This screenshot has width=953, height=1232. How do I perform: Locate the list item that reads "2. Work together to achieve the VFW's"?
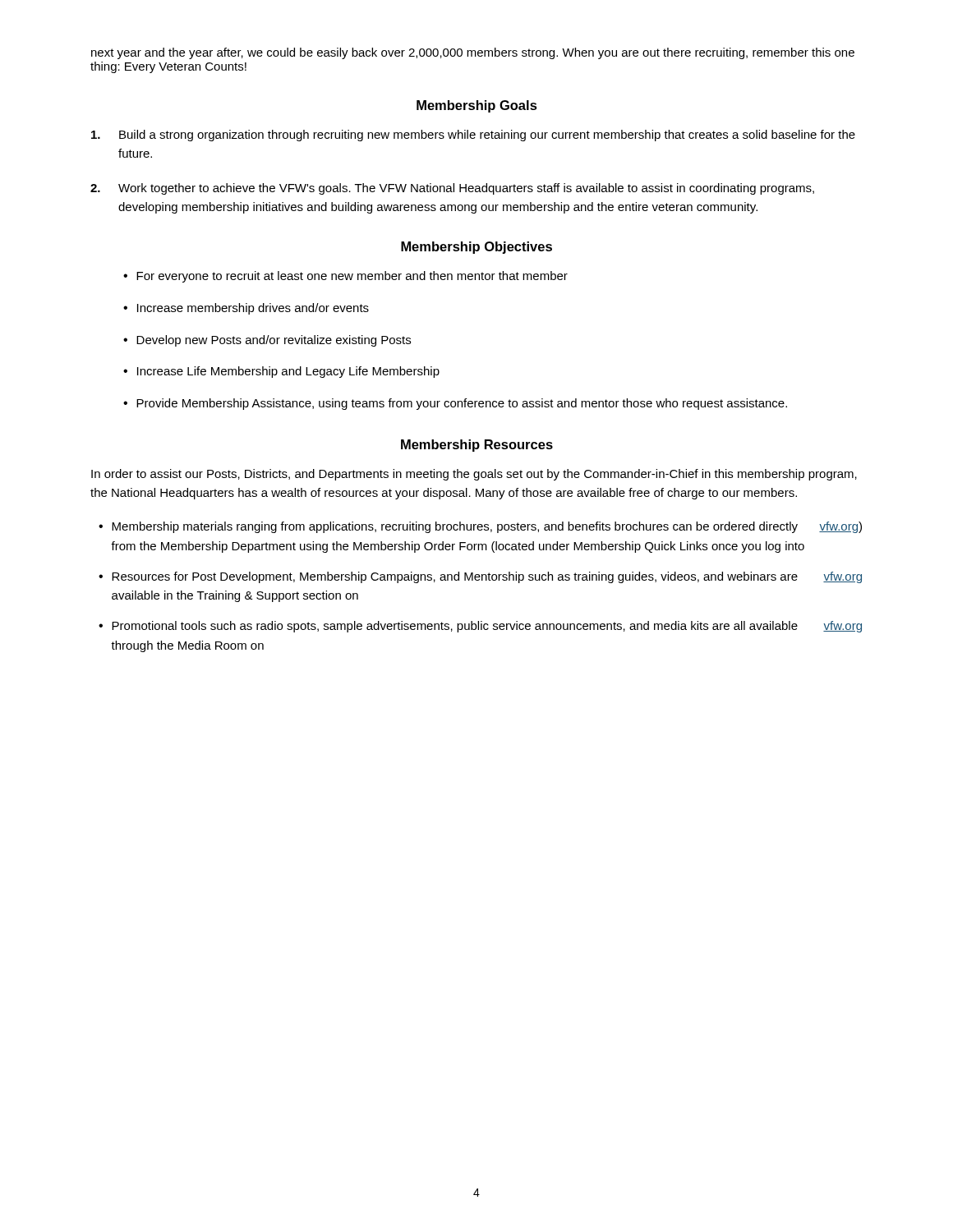tap(476, 197)
